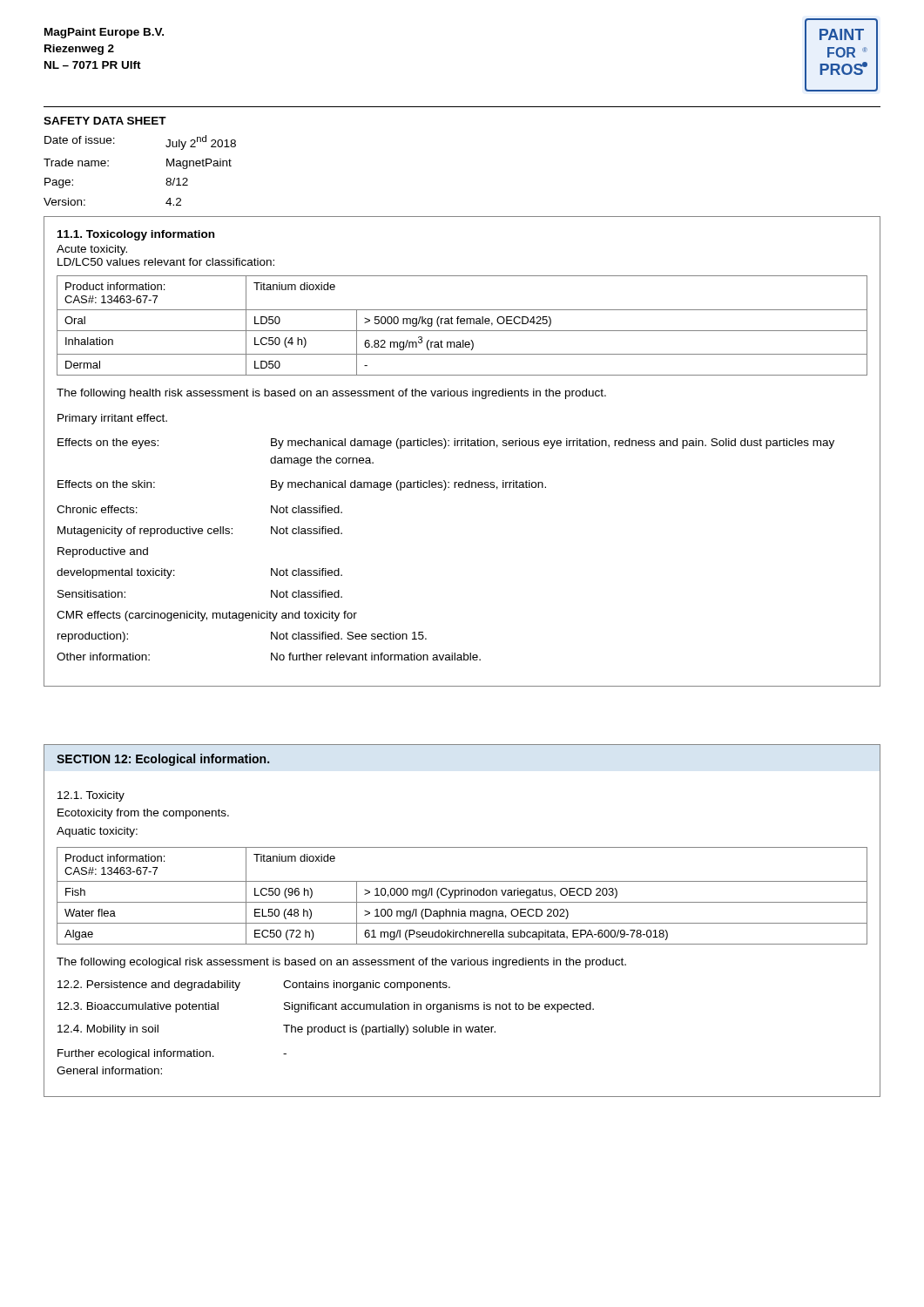Find a logo
This screenshot has width=924, height=1307.
(841, 55)
